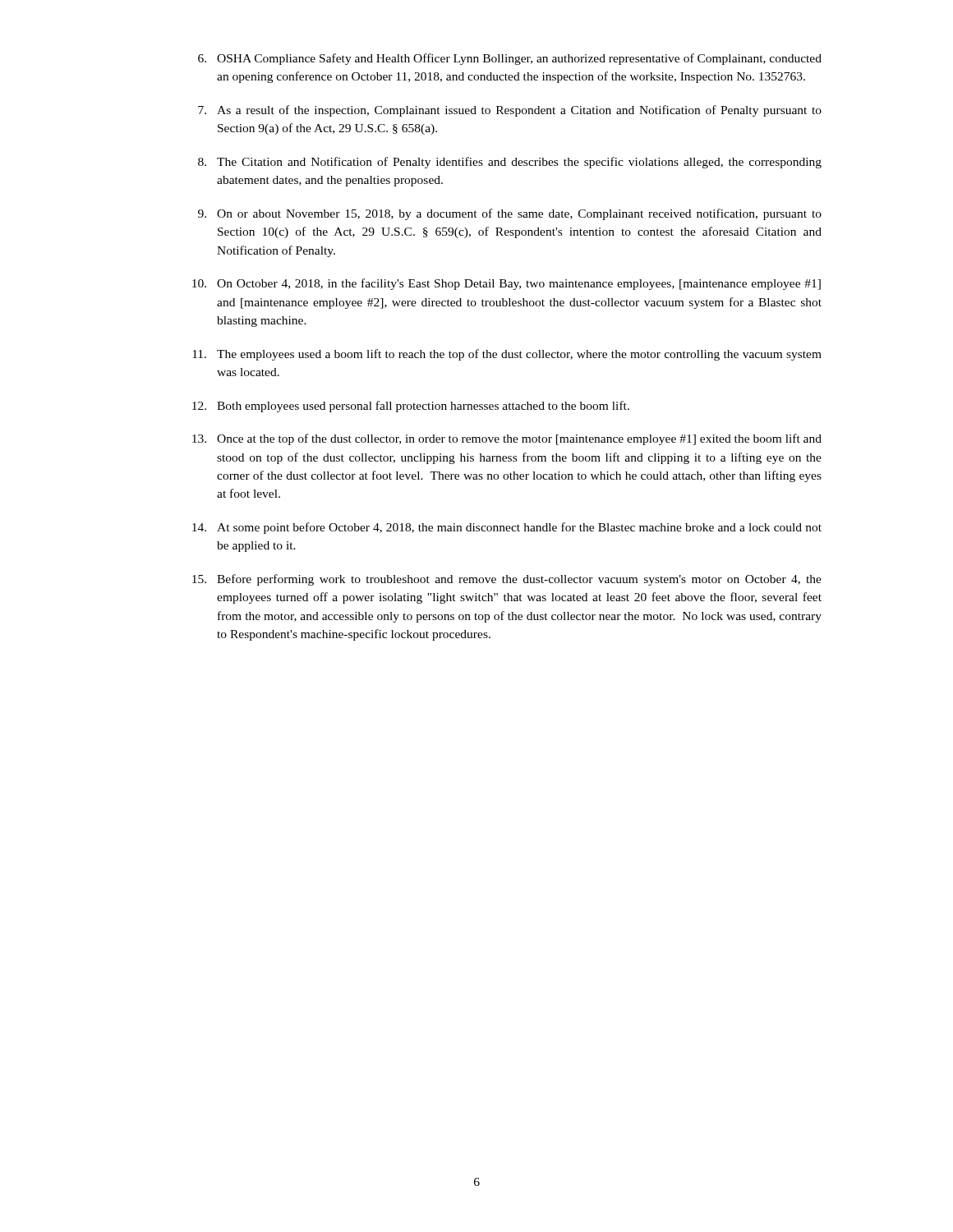Navigate to the text block starting "10. On October"
This screenshot has width=953, height=1232.
point(493,302)
